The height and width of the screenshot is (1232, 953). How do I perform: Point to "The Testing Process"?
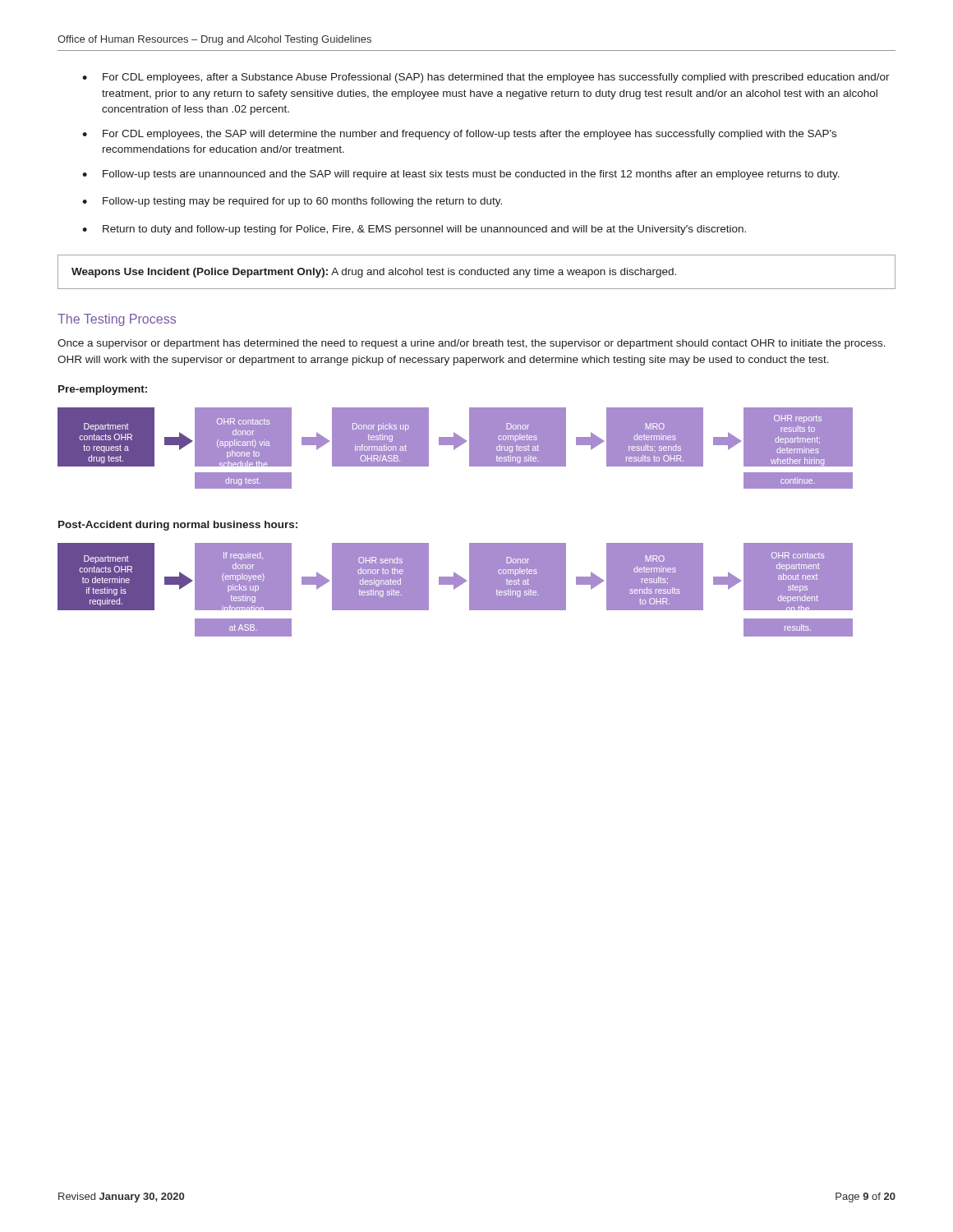pyautogui.click(x=117, y=319)
